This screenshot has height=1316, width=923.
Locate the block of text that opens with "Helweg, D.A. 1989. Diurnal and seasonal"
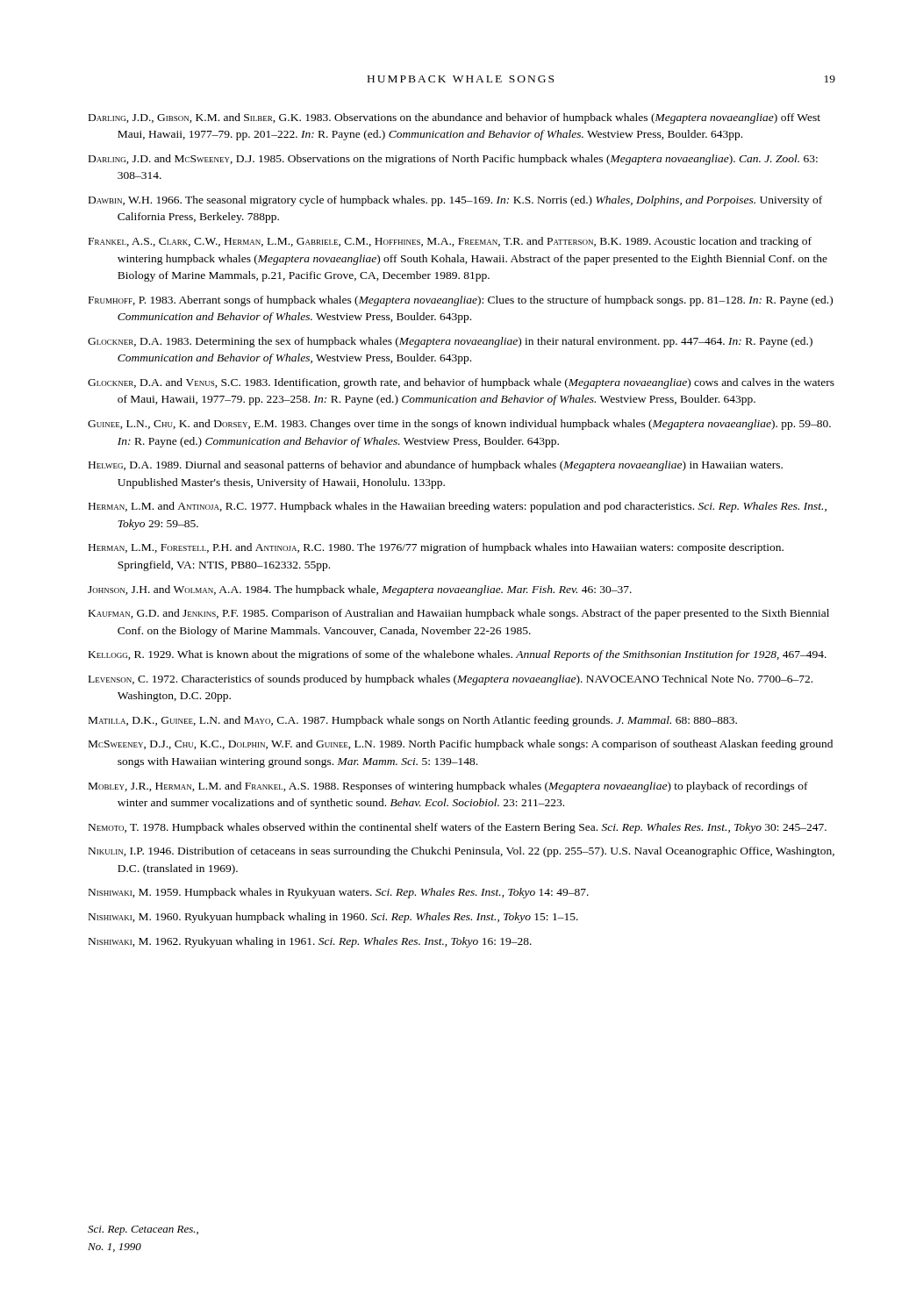coord(462,473)
